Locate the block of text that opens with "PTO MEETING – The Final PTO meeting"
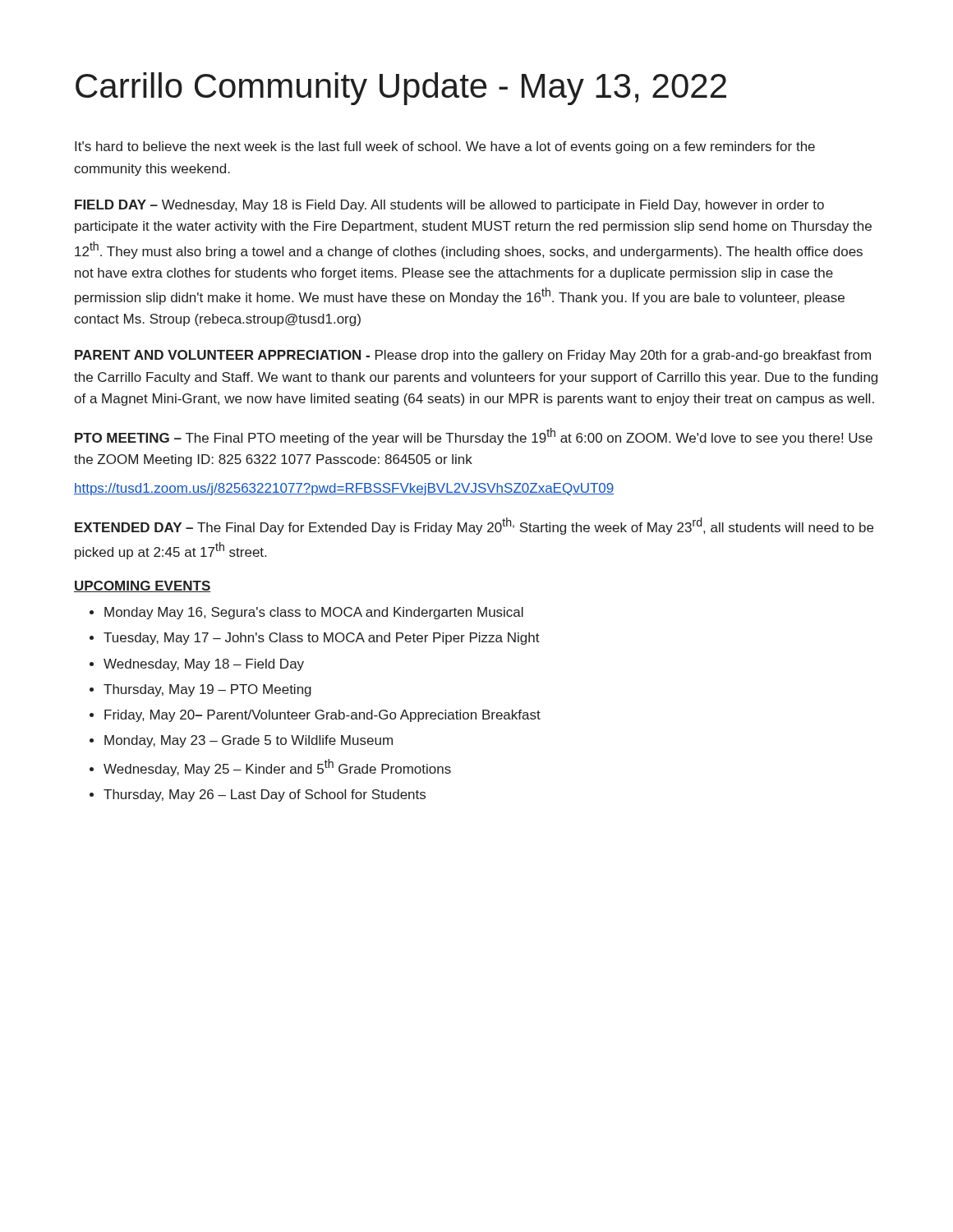Screen dimensions: 1232x953 473,447
